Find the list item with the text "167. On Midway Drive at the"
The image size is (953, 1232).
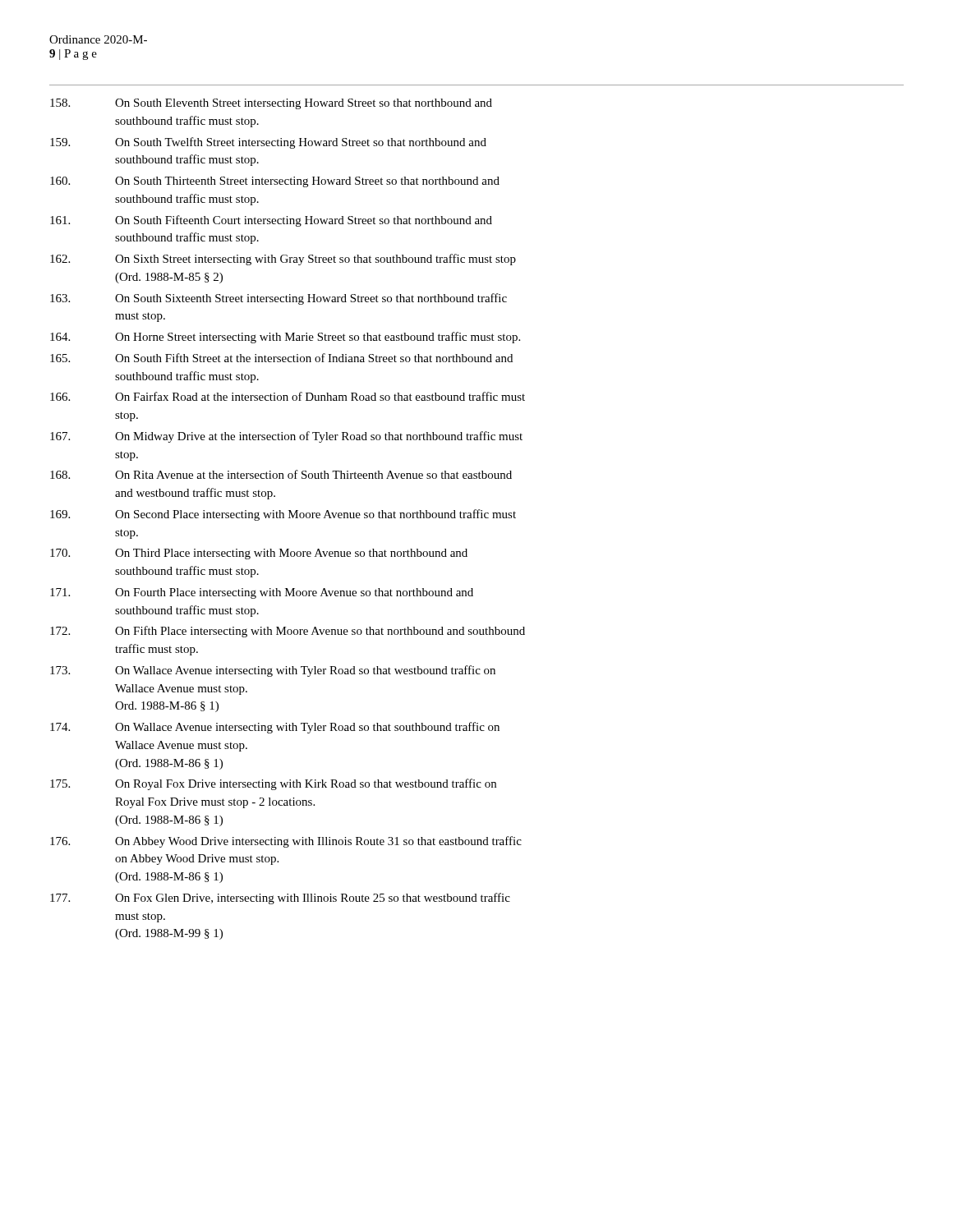pyautogui.click(x=476, y=446)
